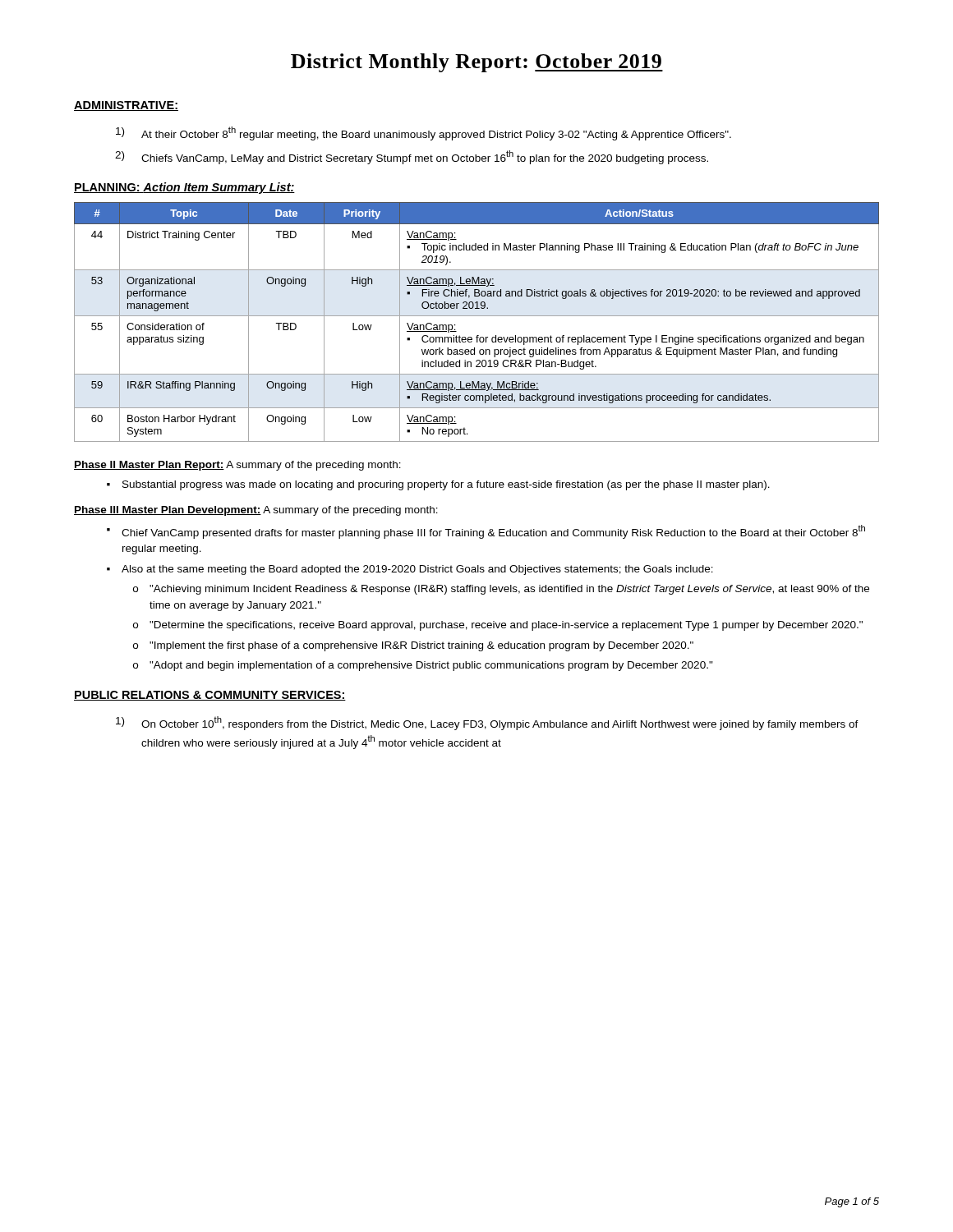The width and height of the screenshot is (953, 1232).
Task: Locate the table with the text "VanCamp: ▪ No"
Action: point(476,322)
